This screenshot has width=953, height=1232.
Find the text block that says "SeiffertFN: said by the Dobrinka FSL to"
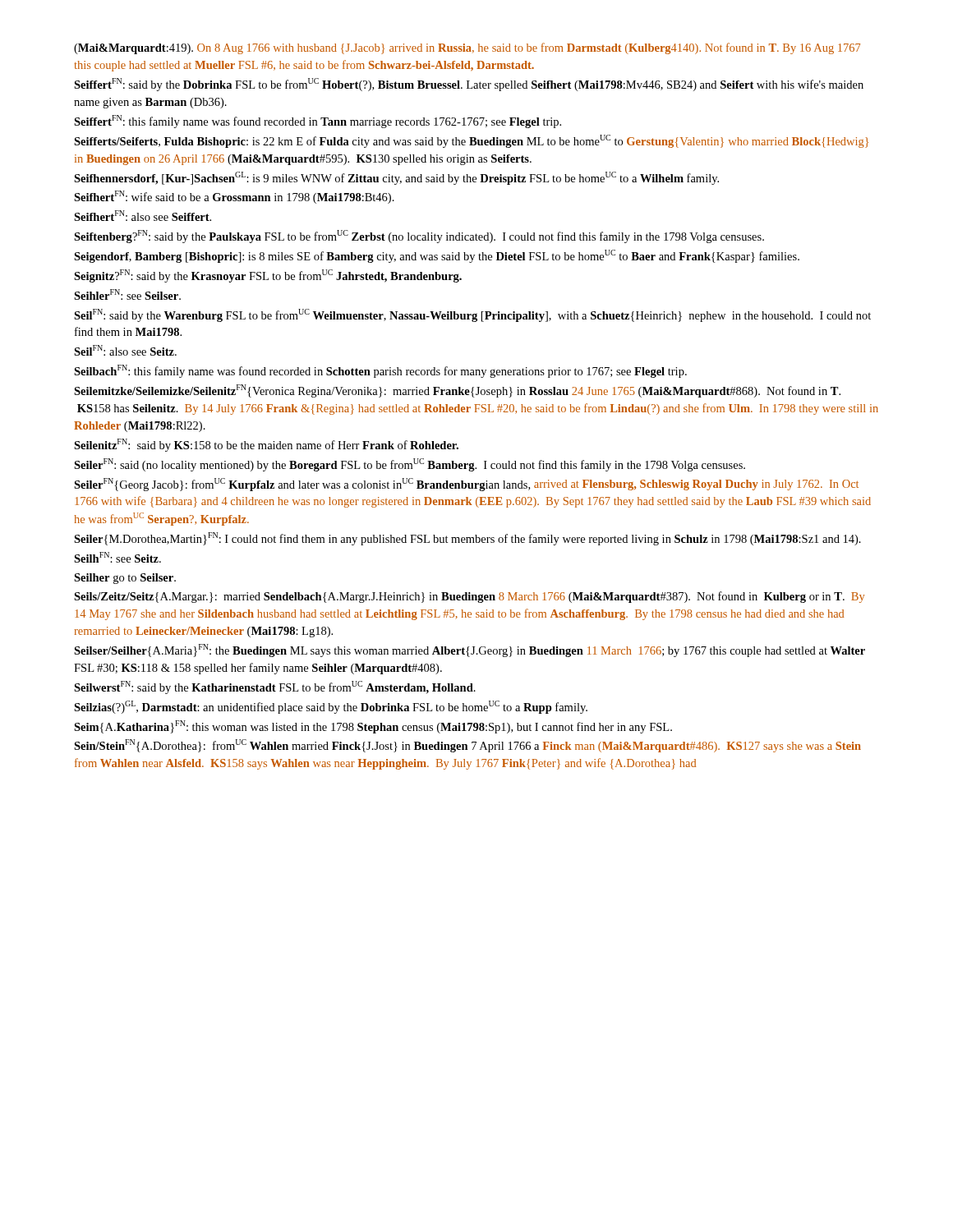[x=476, y=93]
